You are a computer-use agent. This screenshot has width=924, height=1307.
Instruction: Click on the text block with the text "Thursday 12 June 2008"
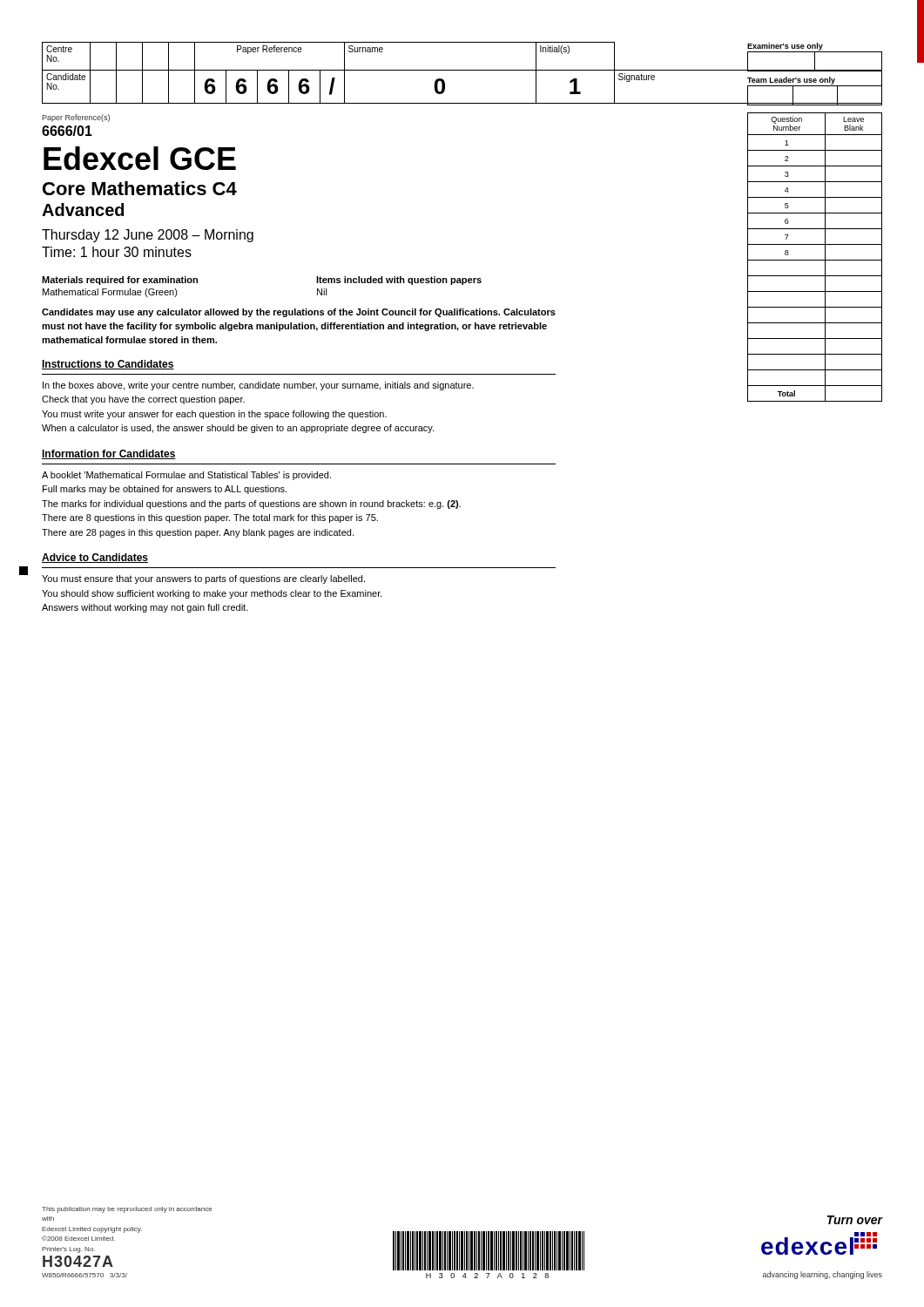[x=148, y=235]
